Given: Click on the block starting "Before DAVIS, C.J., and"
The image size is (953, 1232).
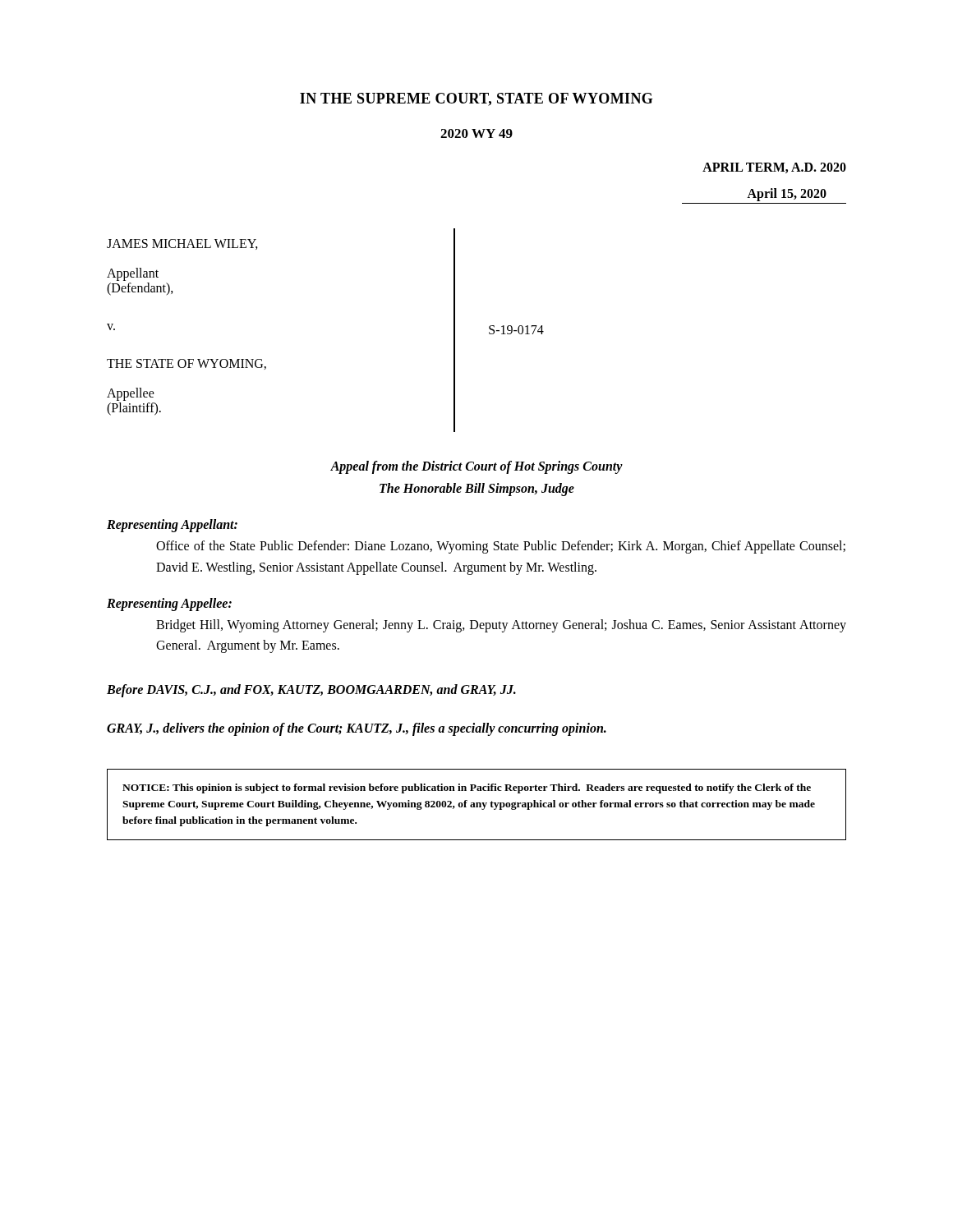Looking at the screenshot, I should tap(312, 689).
